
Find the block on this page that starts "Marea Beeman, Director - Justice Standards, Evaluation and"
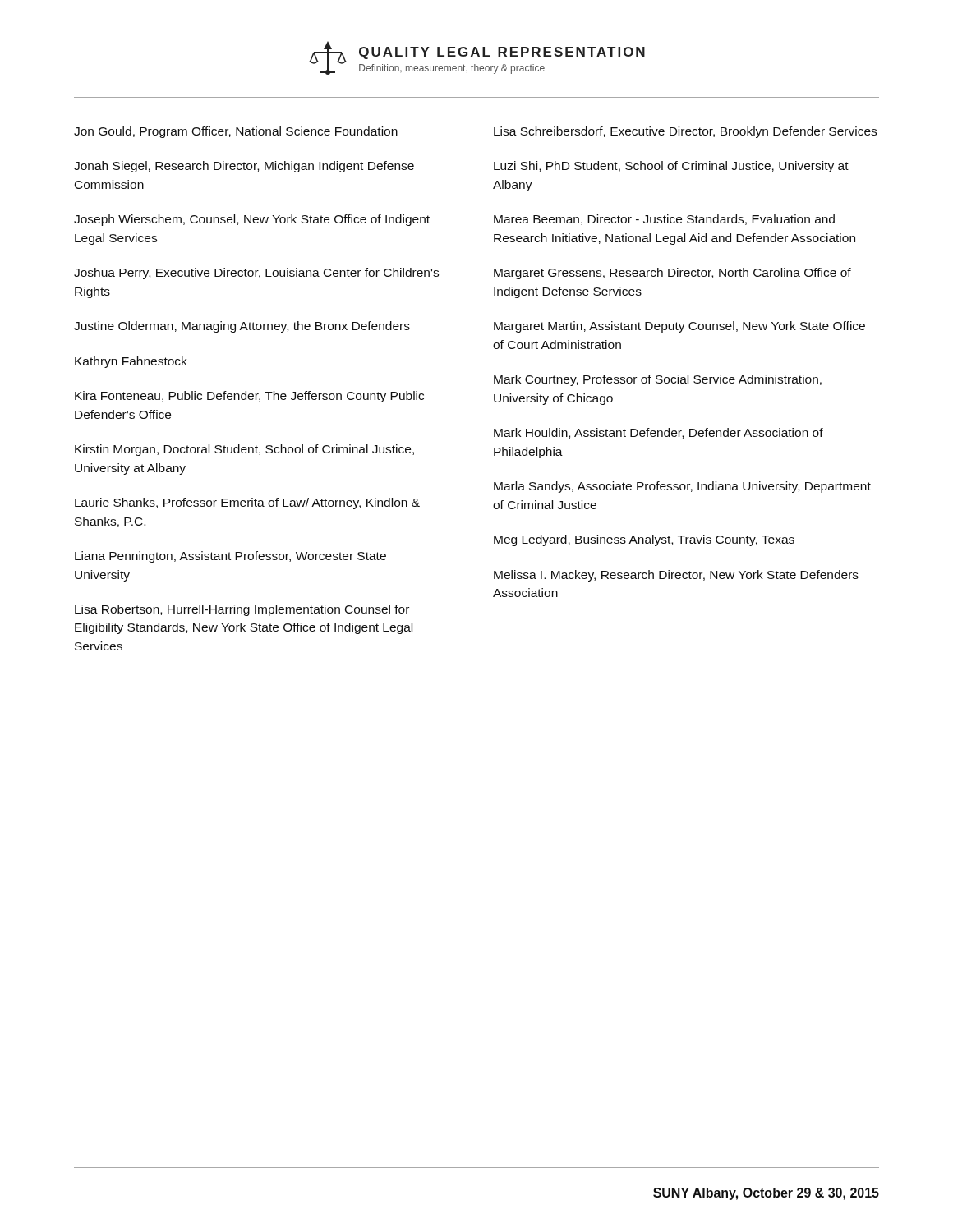674,228
